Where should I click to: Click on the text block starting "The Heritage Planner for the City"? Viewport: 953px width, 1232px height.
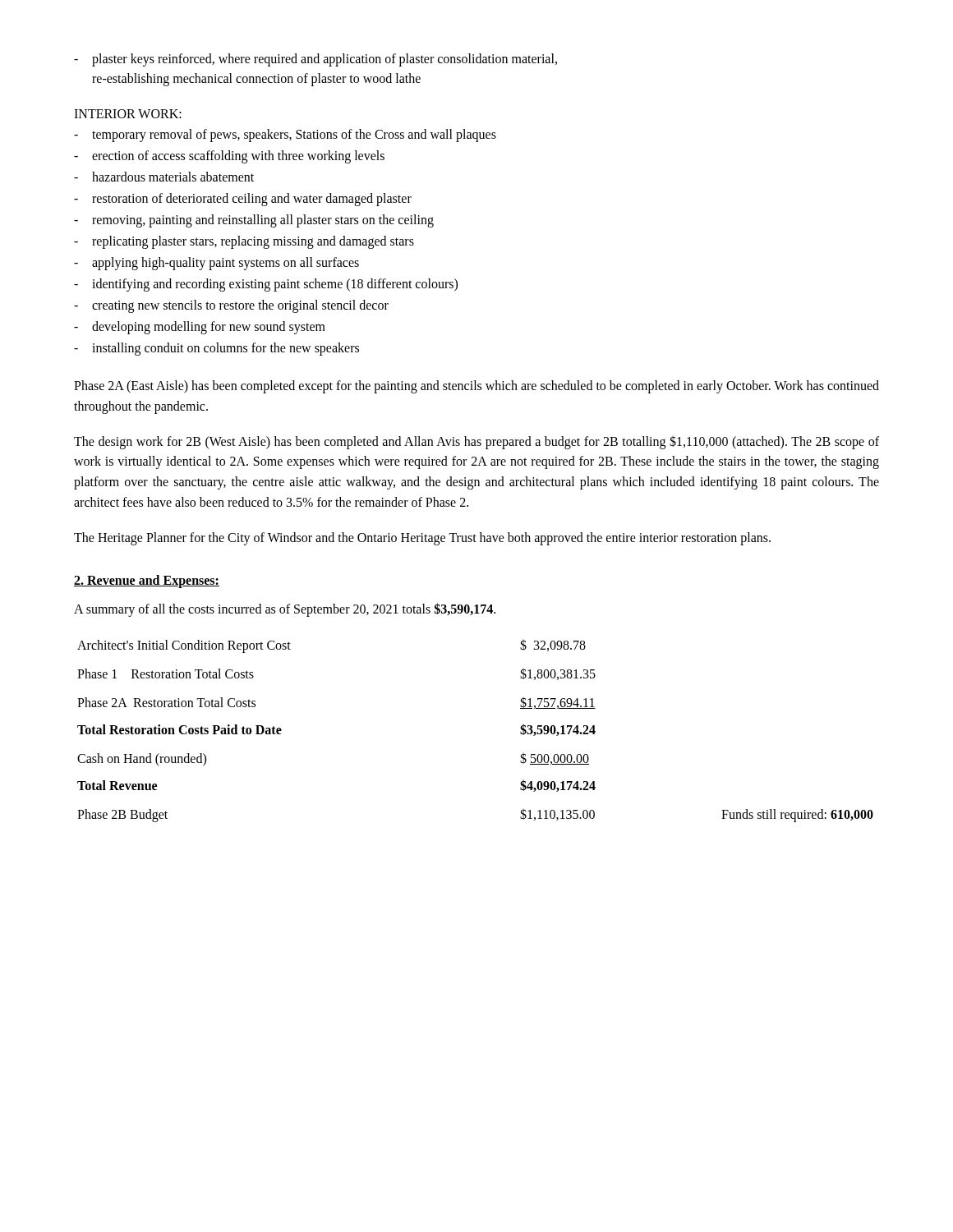pyautogui.click(x=423, y=537)
